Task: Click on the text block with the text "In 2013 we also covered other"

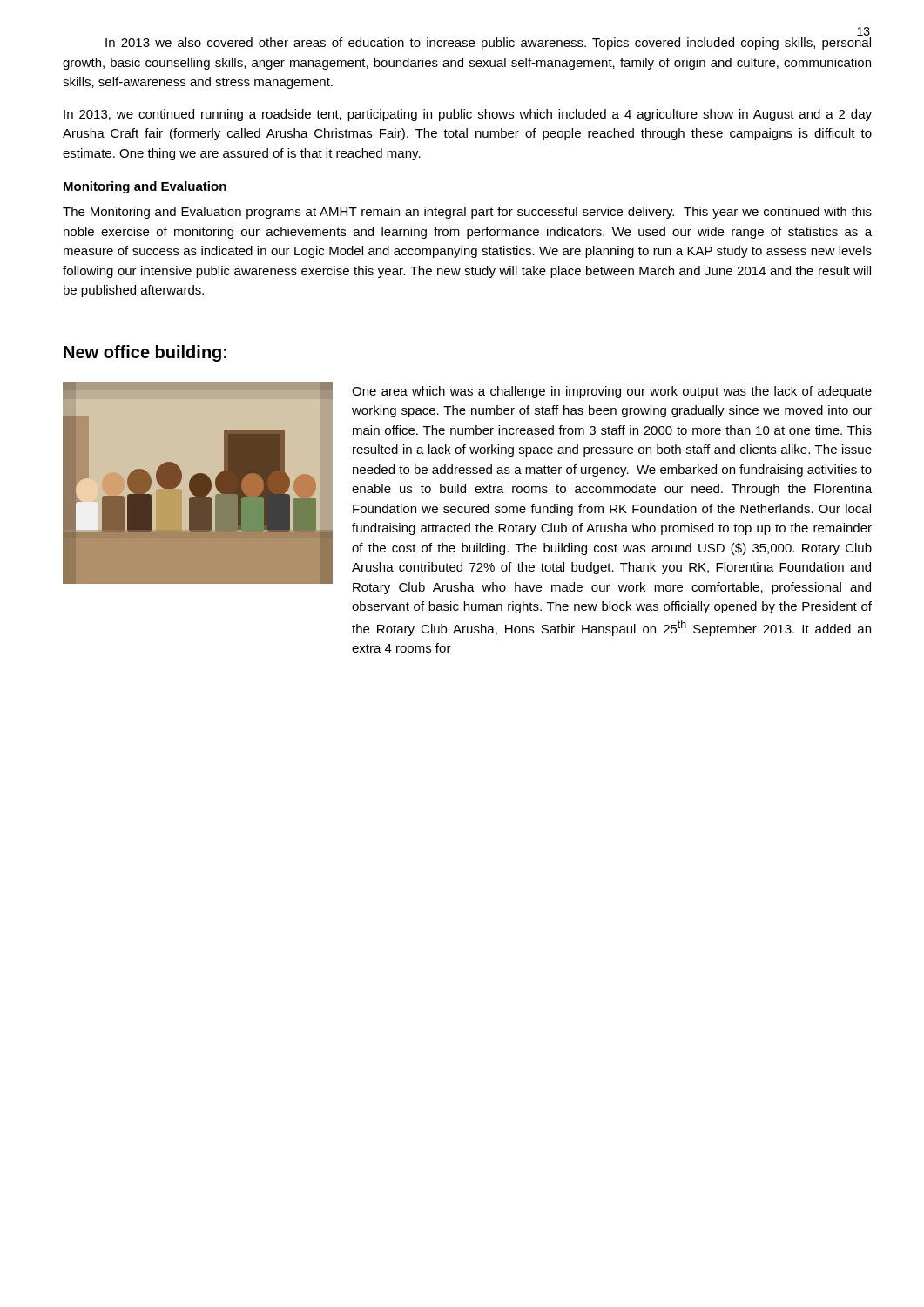Action: [x=467, y=62]
